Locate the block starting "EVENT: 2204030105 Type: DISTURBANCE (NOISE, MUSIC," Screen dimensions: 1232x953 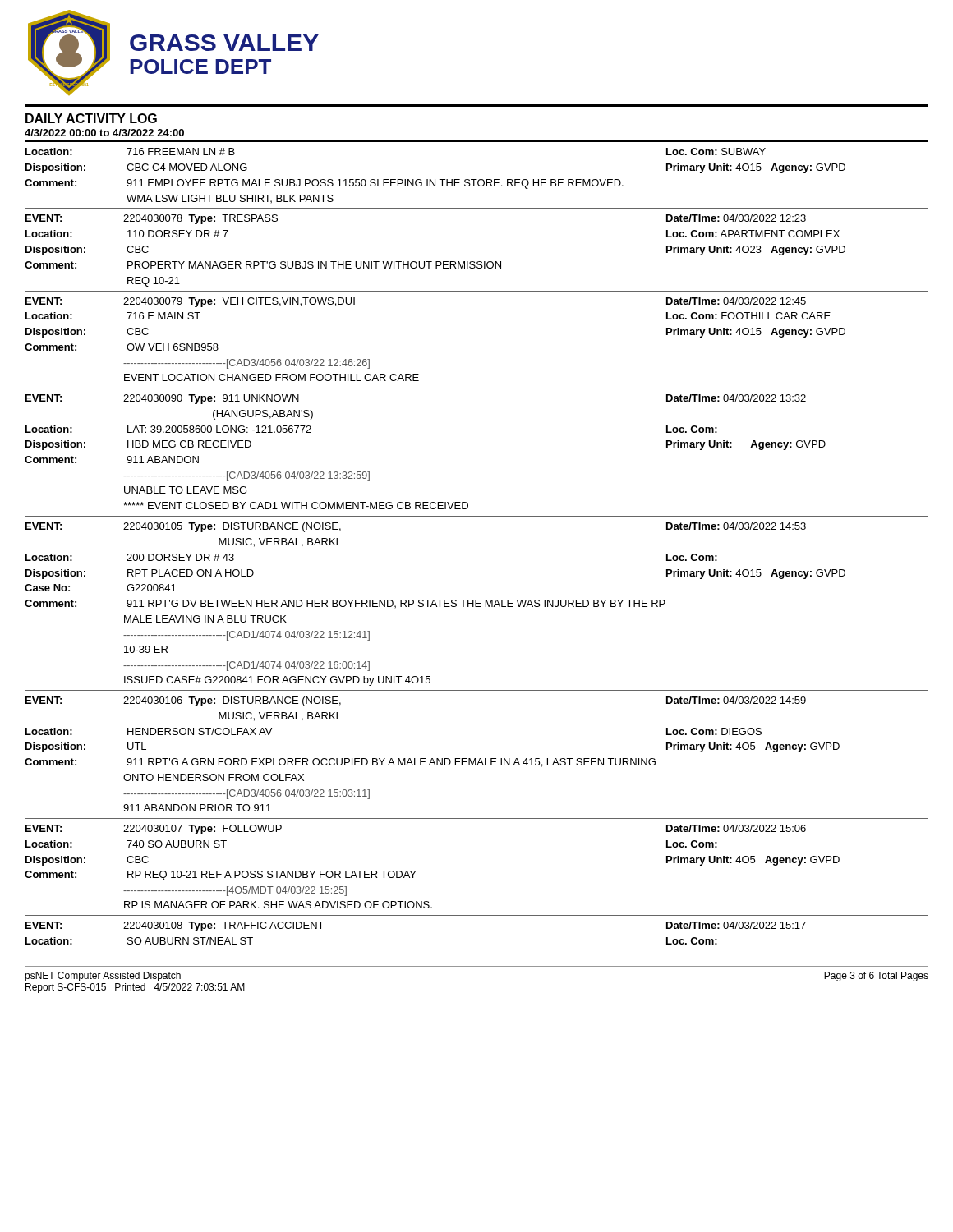pos(476,604)
